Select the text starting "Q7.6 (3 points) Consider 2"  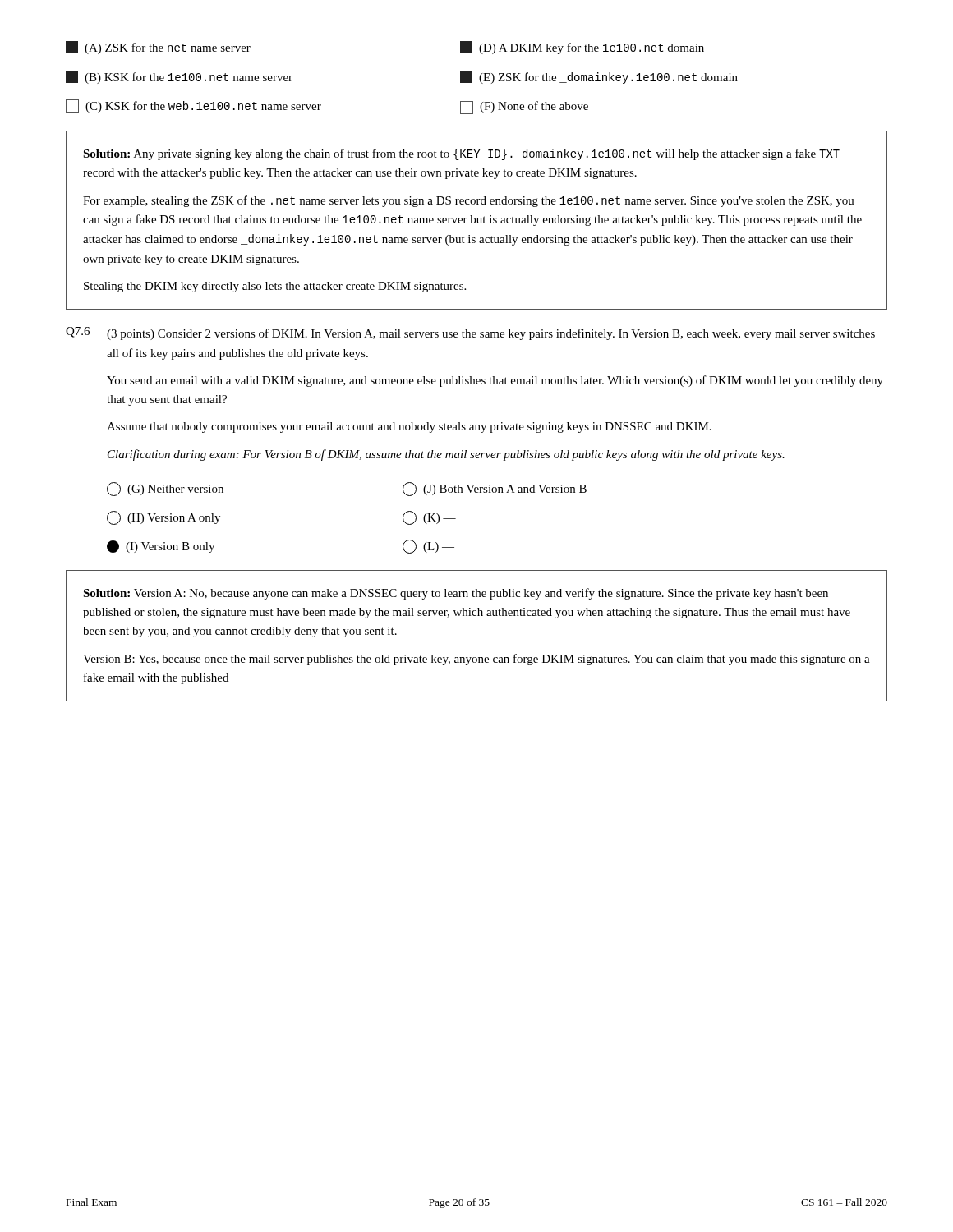(x=470, y=333)
